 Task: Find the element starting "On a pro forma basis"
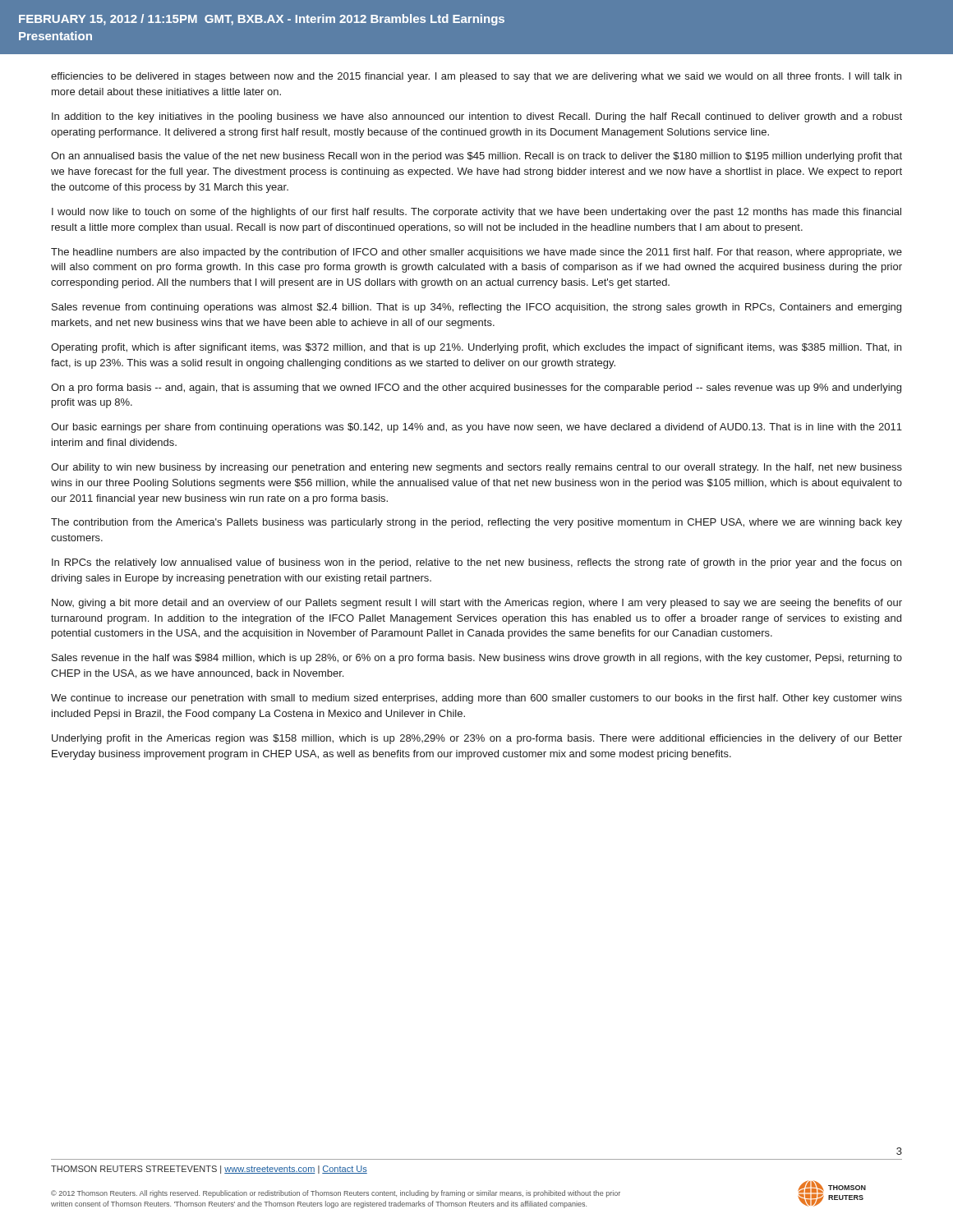click(x=476, y=395)
